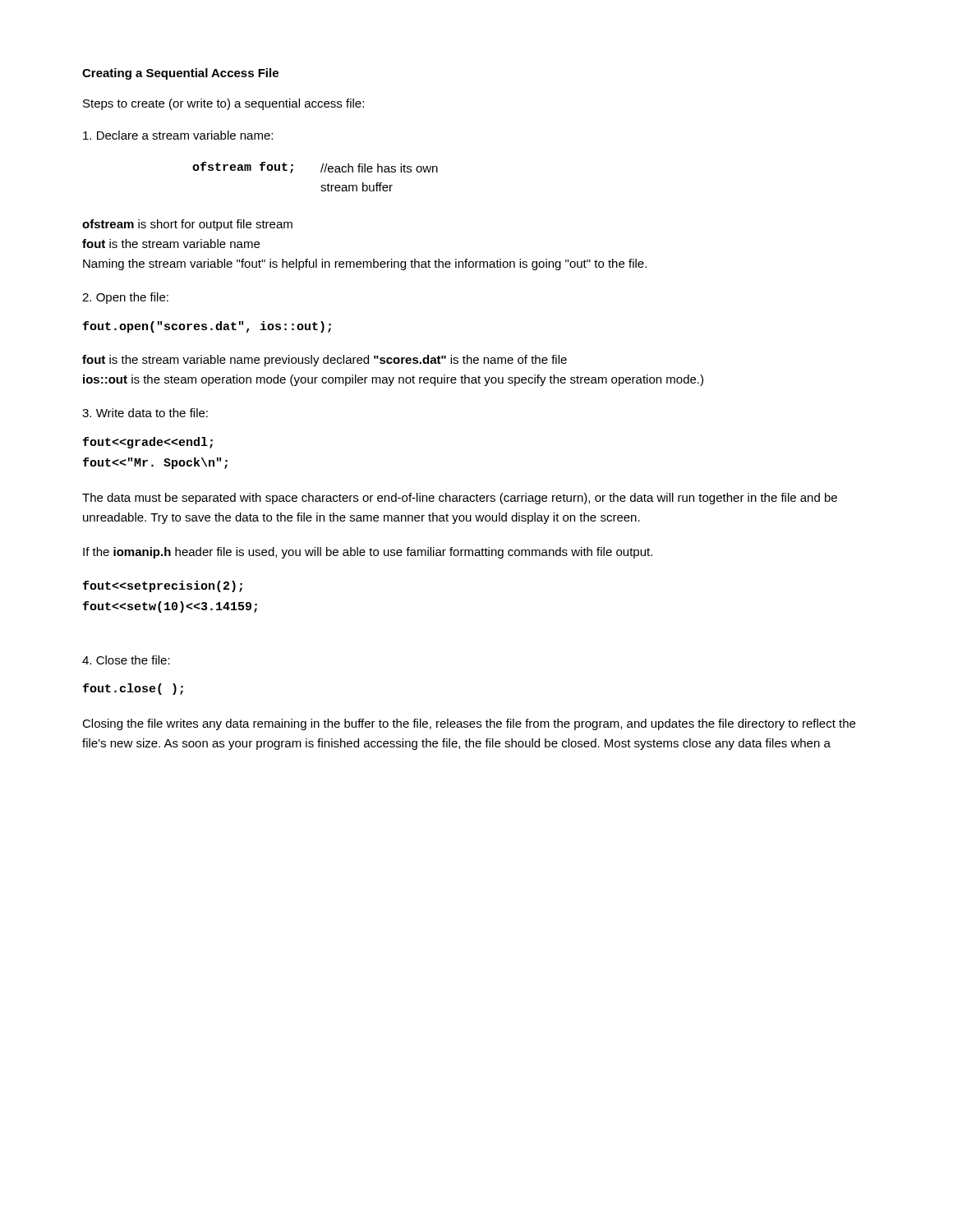Screen dimensions: 1232x953
Task: Locate the element starting "2. Open the file:"
Action: pos(126,297)
